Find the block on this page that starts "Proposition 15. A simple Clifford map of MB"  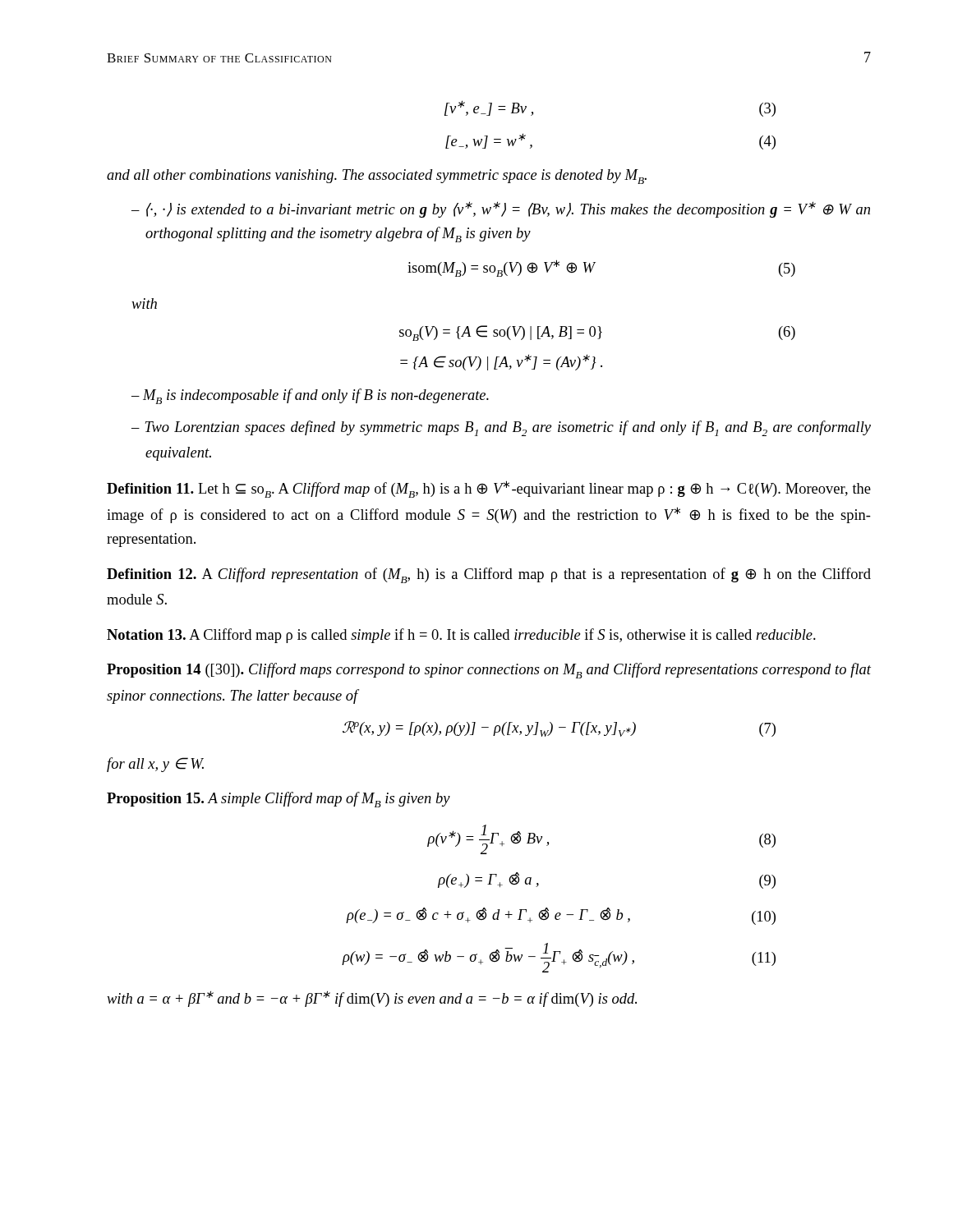point(489,901)
